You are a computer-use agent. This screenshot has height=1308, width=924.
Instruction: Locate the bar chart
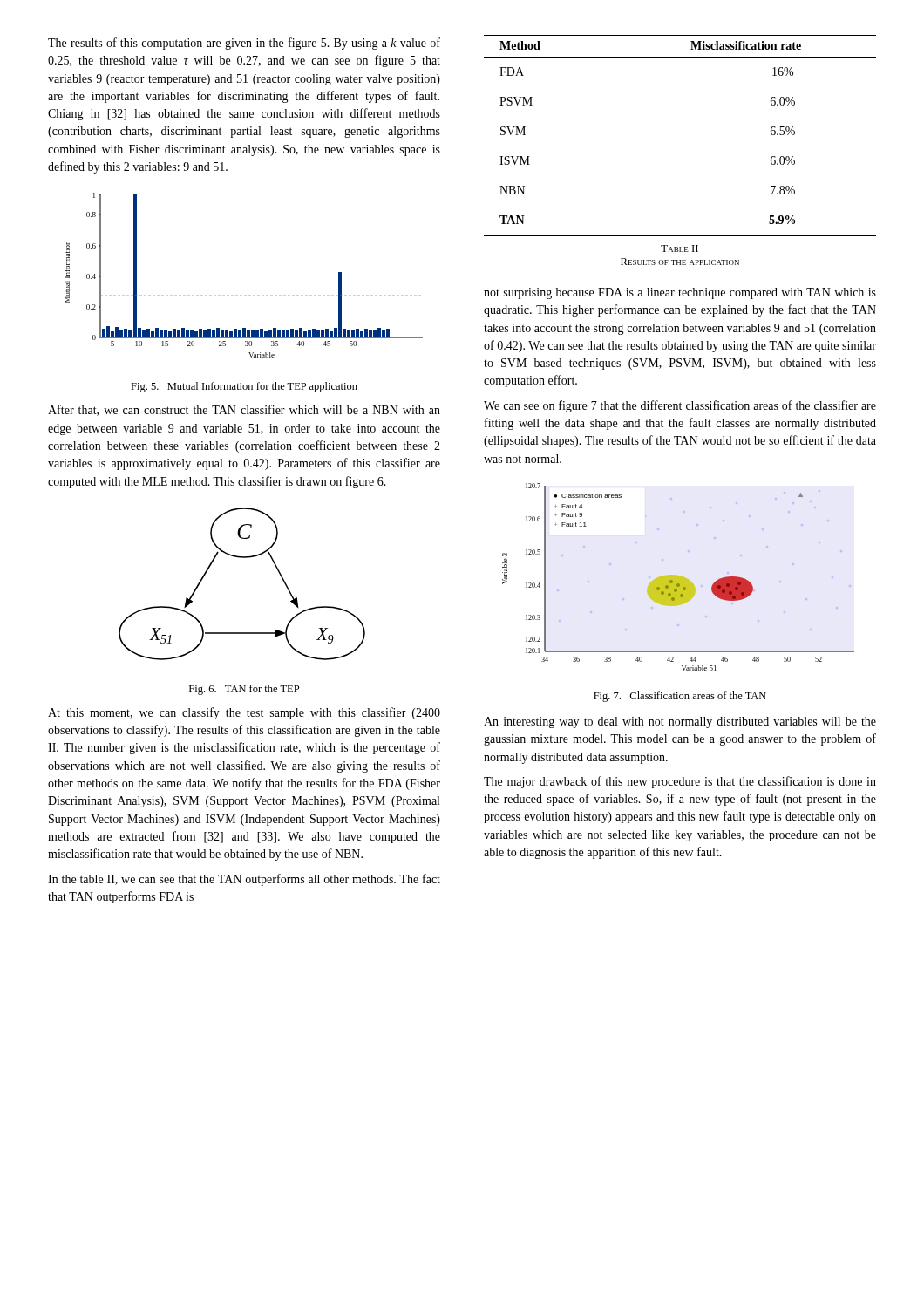point(244,278)
